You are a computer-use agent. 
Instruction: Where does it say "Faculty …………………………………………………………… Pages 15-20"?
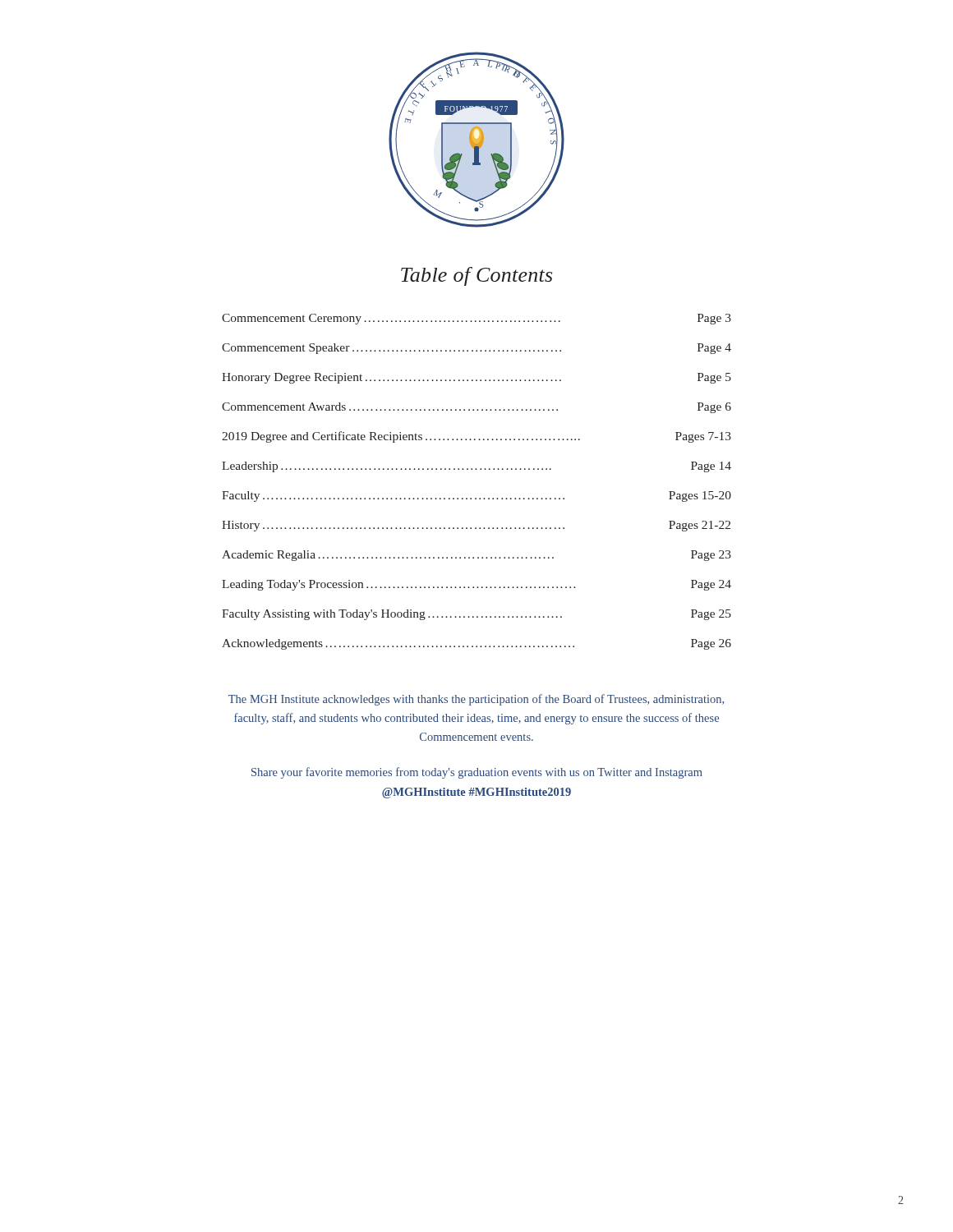click(x=476, y=495)
